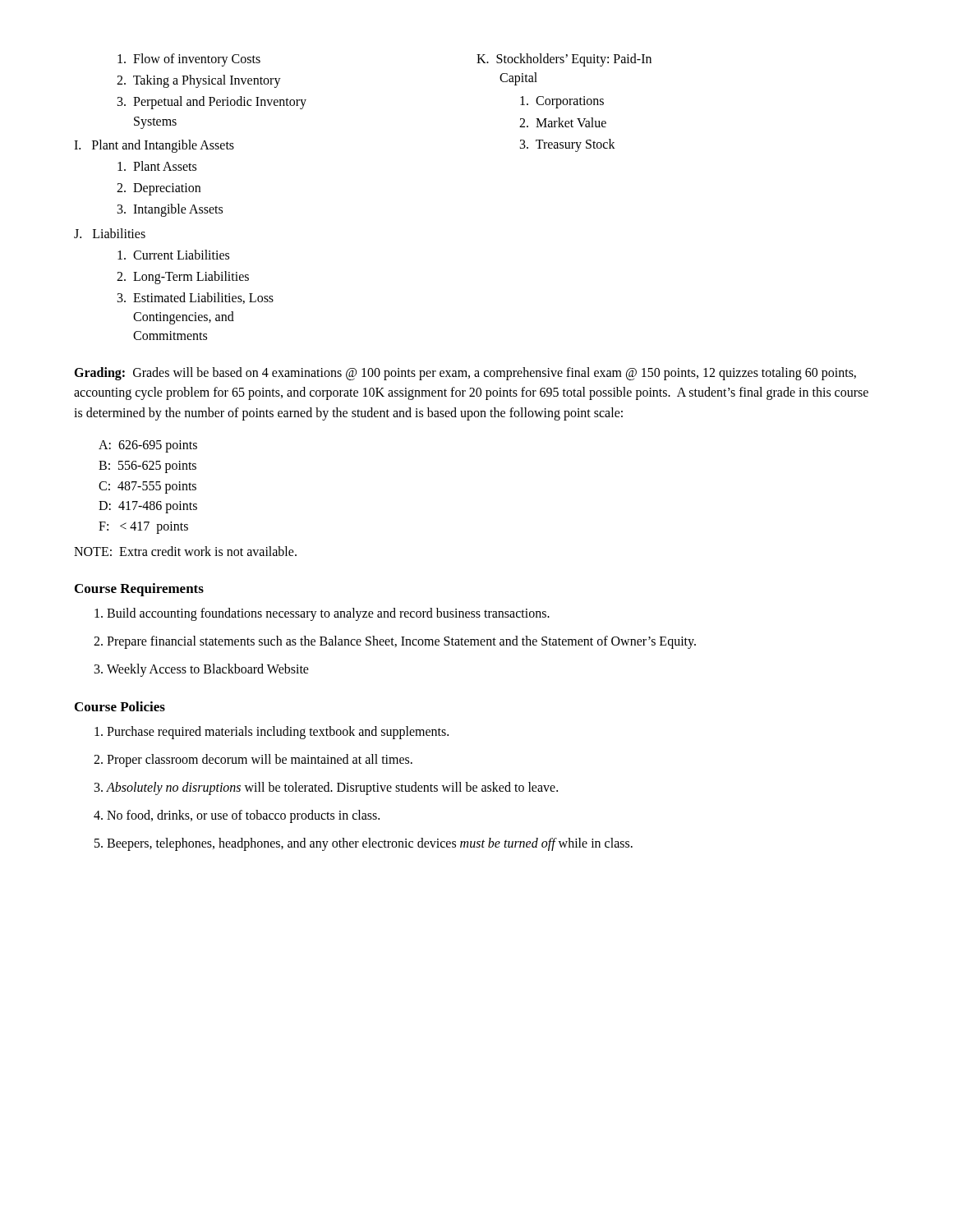The width and height of the screenshot is (953, 1232).
Task: Select the element starting "Absolutely no disruptions will be tolerated."
Action: pos(333,787)
